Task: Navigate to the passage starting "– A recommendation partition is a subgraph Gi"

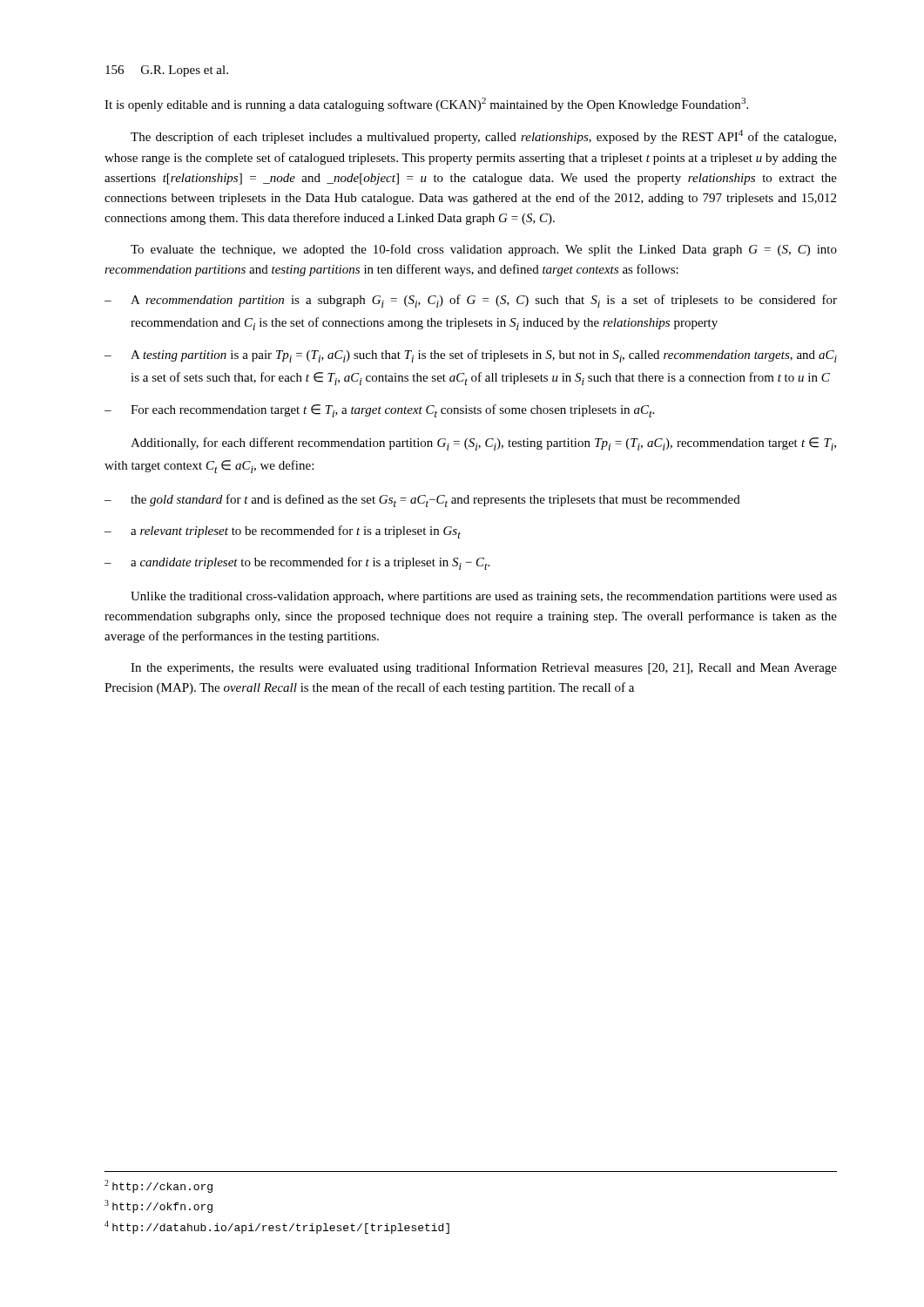Action: pyautogui.click(x=471, y=313)
